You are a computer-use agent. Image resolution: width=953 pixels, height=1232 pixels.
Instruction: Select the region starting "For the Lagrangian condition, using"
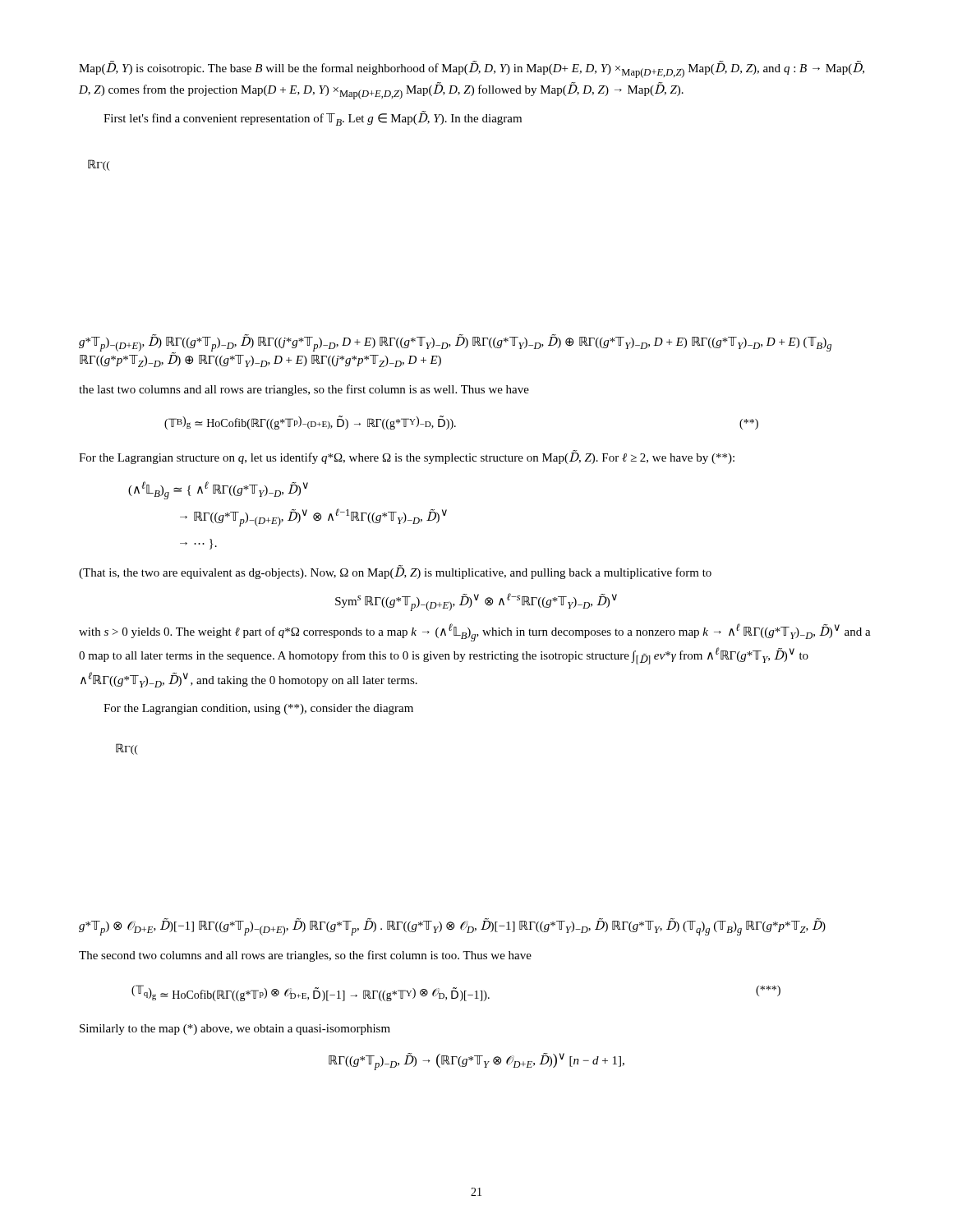259,708
